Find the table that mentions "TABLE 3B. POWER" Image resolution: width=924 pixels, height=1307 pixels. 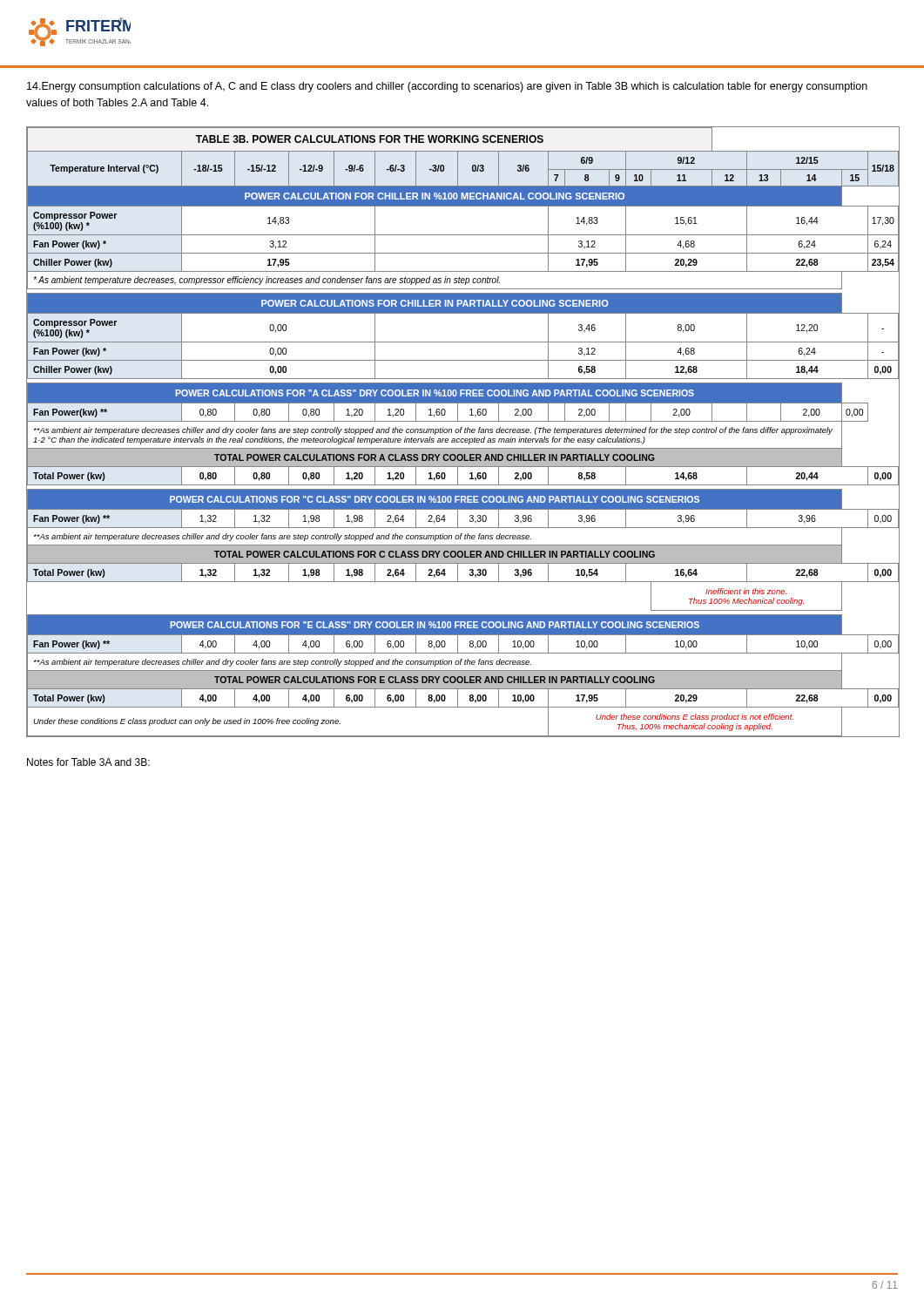(x=463, y=432)
